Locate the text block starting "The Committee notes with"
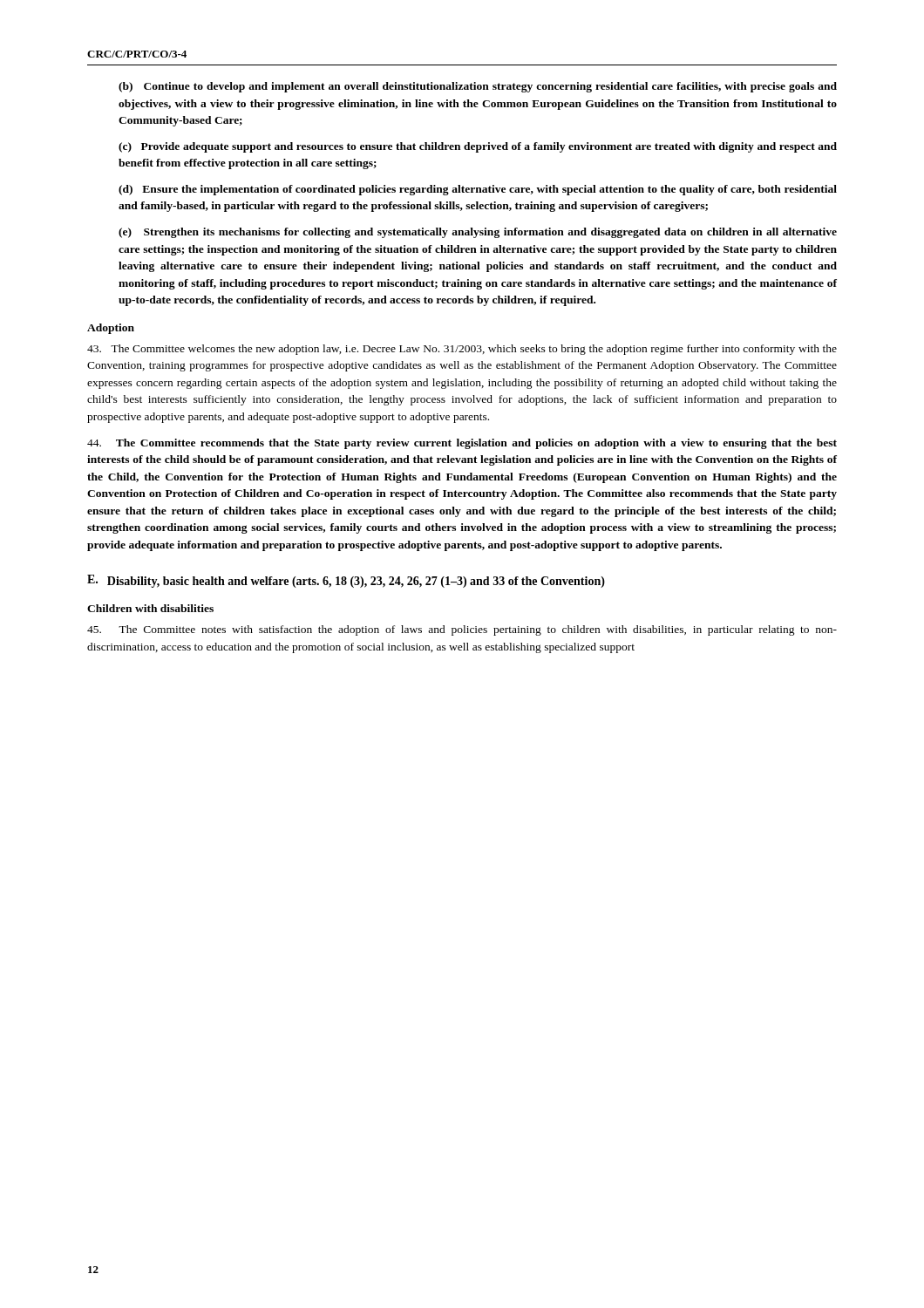The image size is (924, 1308). click(462, 638)
